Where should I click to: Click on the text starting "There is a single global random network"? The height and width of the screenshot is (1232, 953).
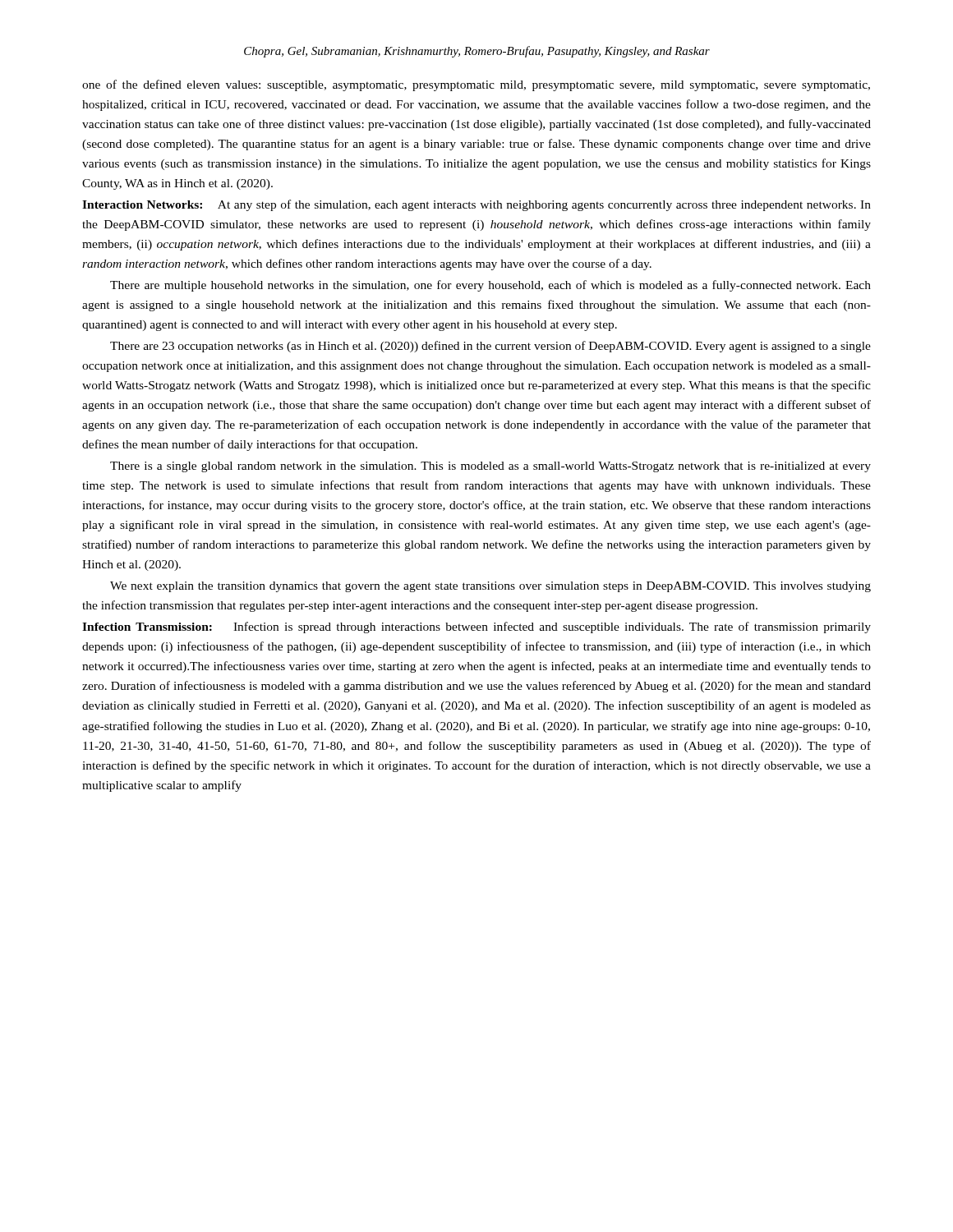click(x=476, y=515)
